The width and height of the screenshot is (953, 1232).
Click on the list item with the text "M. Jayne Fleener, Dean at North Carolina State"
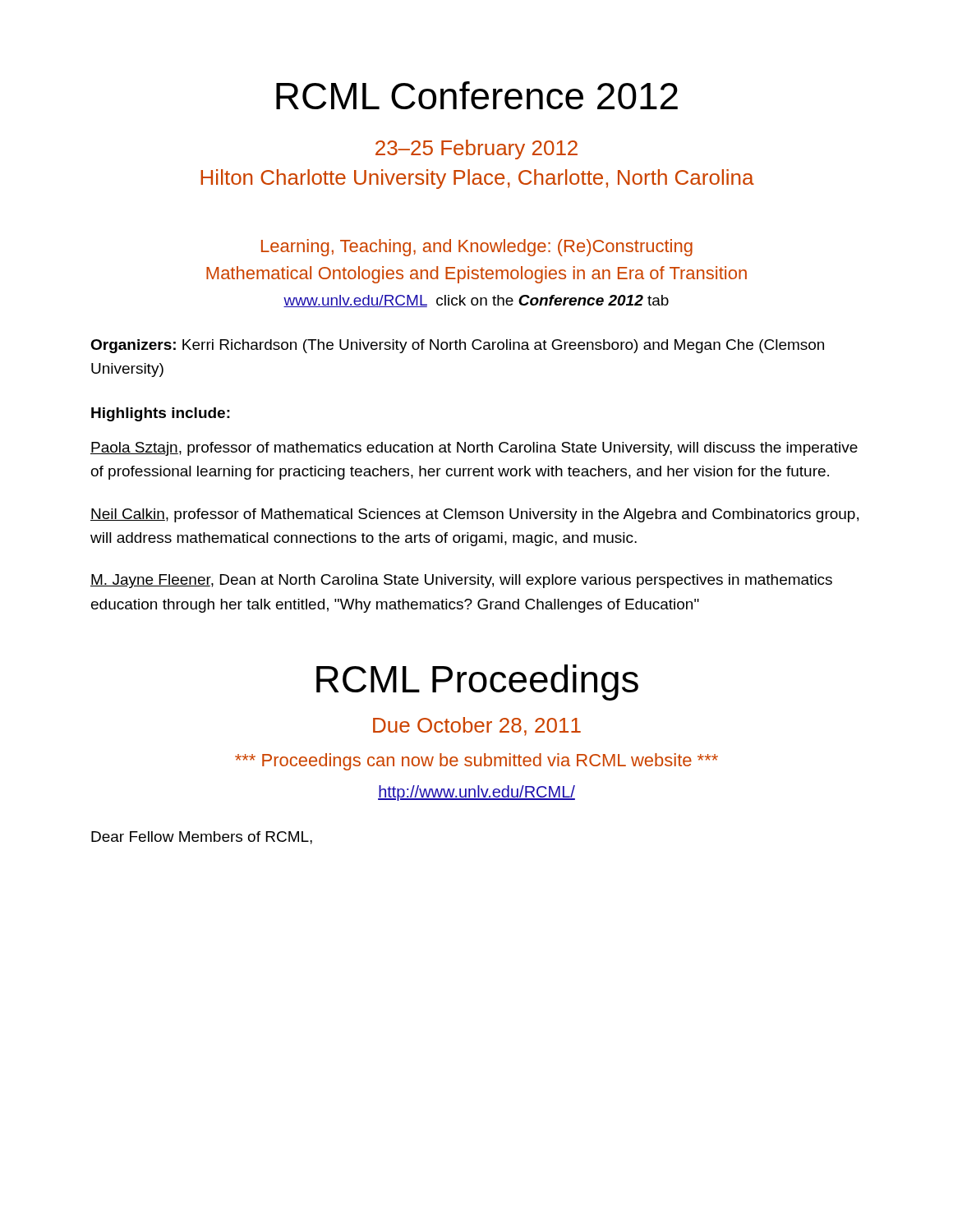click(x=462, y=592)
